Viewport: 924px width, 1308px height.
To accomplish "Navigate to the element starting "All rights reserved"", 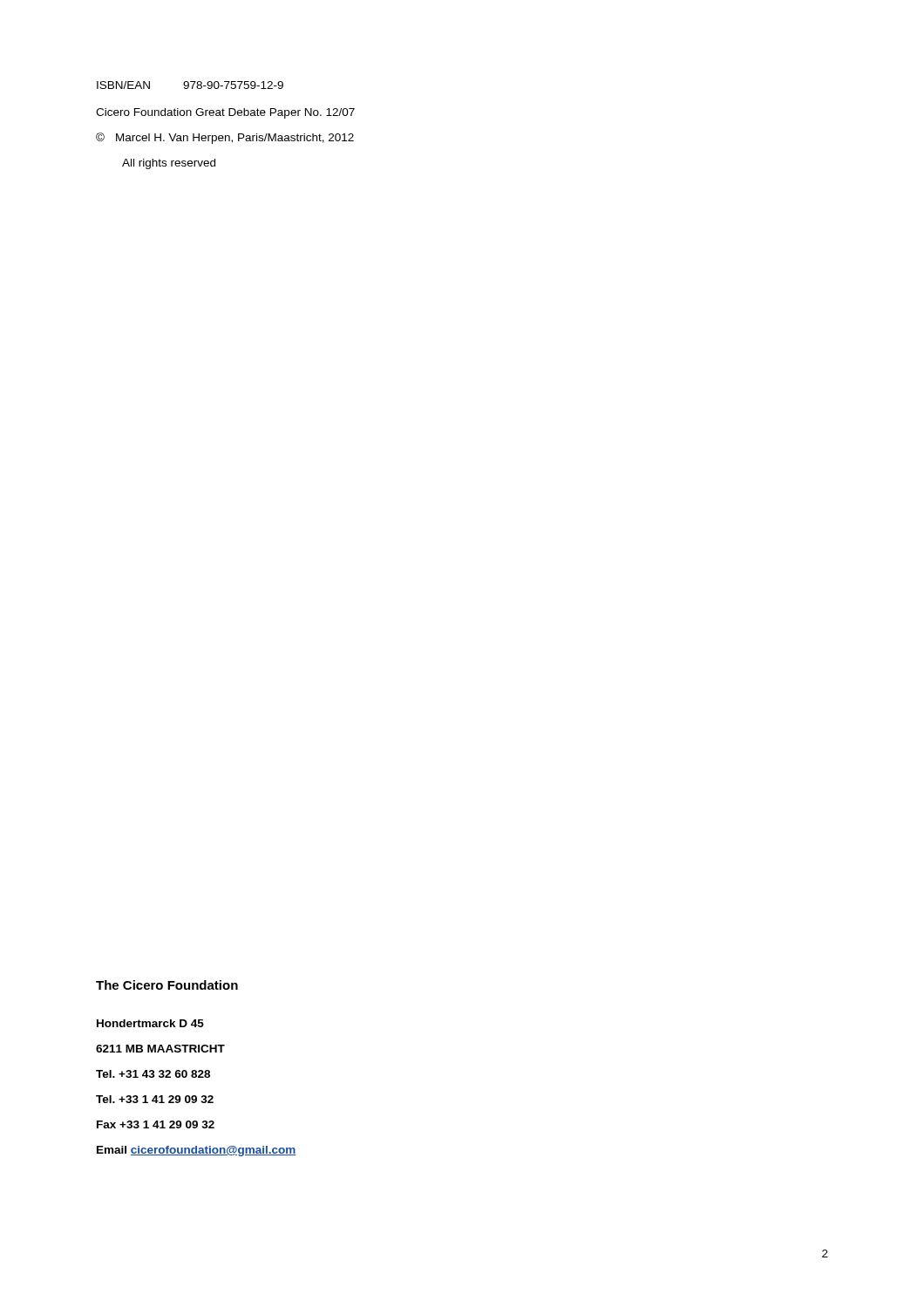I will click(169, 163).
